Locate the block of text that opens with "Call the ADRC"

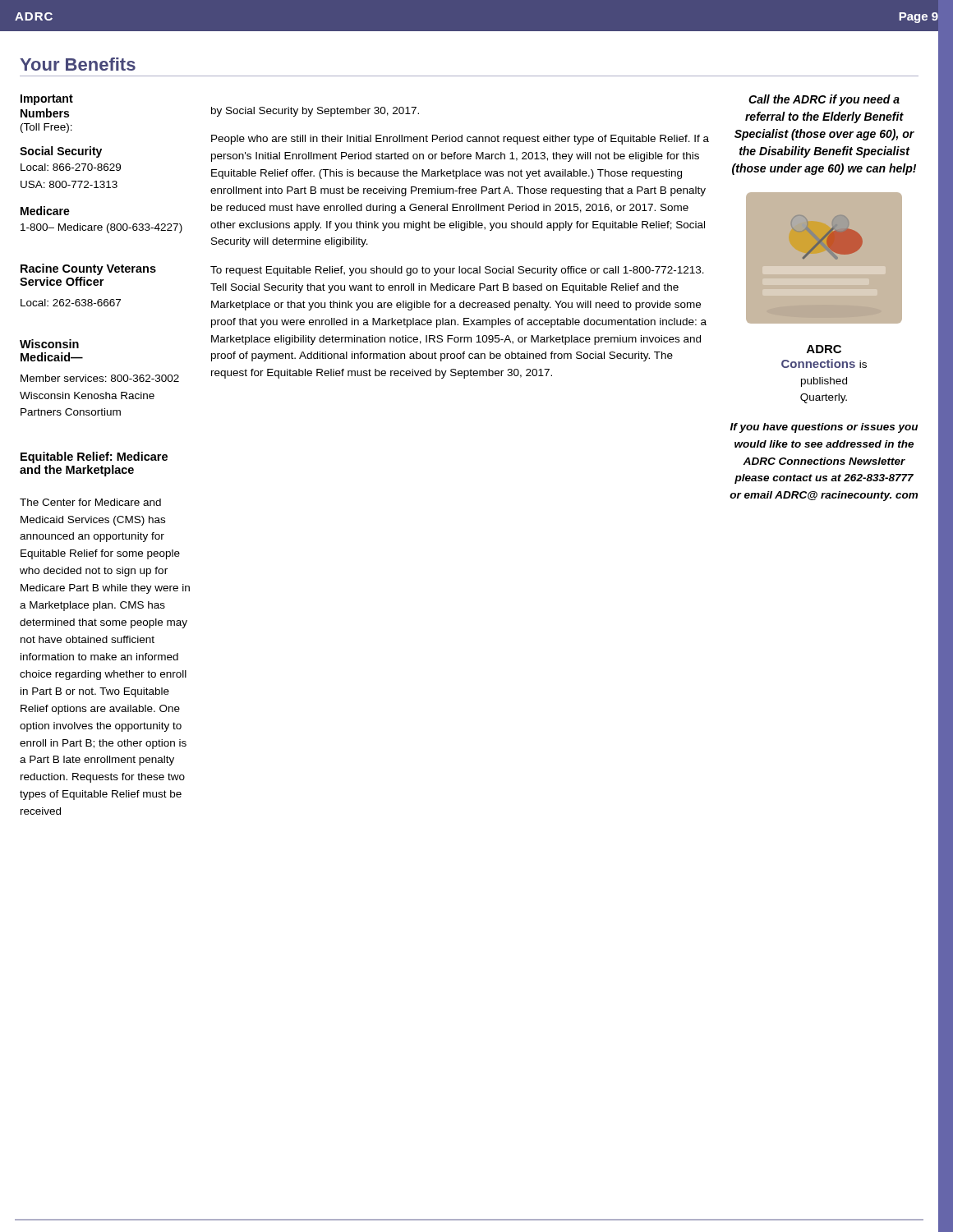pyautogui.click(x=824, y=134)
